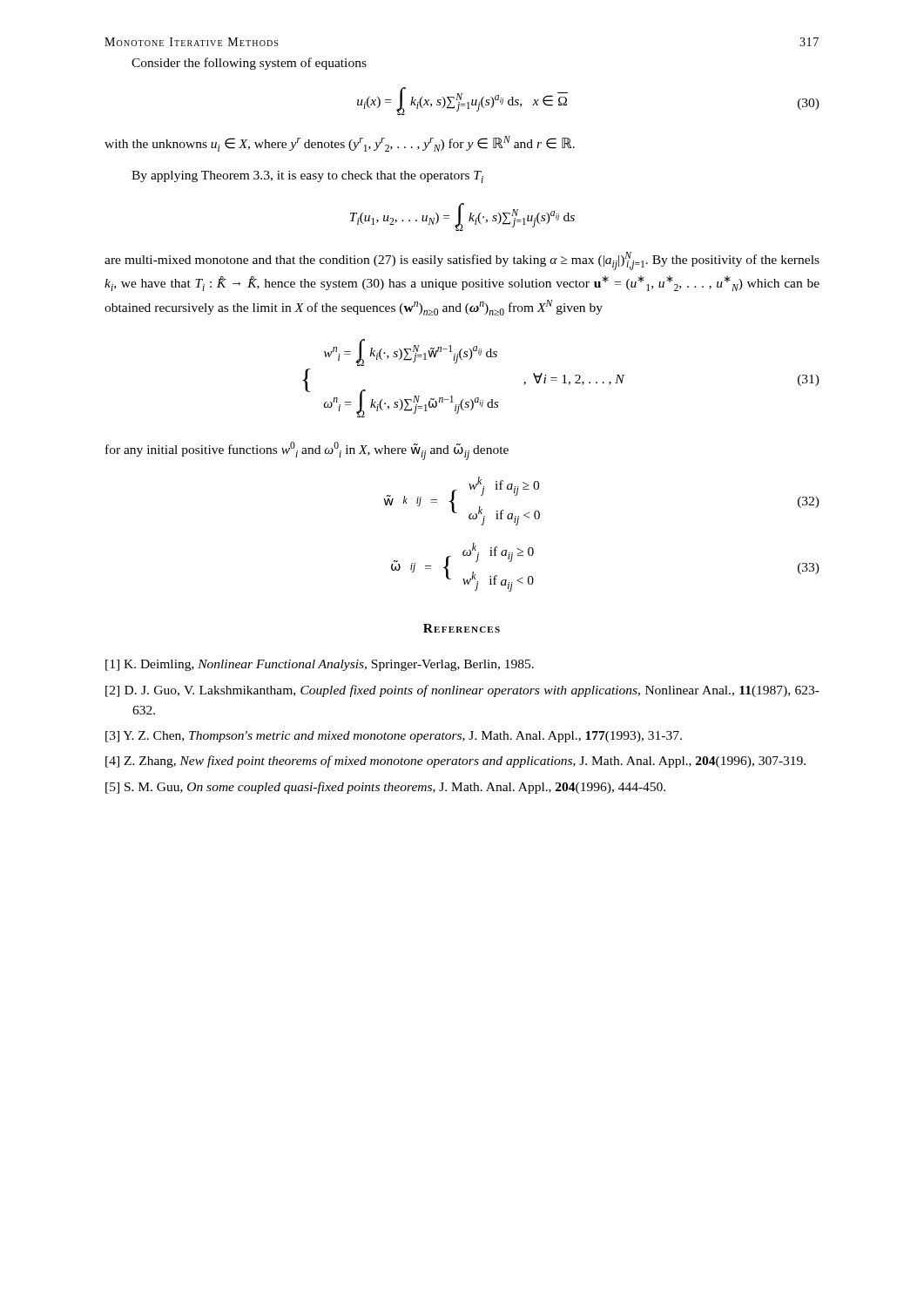Select the element starting "w̃kij = { wkj if aij"
Image resolution: width=924 pixels, height=1307 pixels.
click(452, 501)
